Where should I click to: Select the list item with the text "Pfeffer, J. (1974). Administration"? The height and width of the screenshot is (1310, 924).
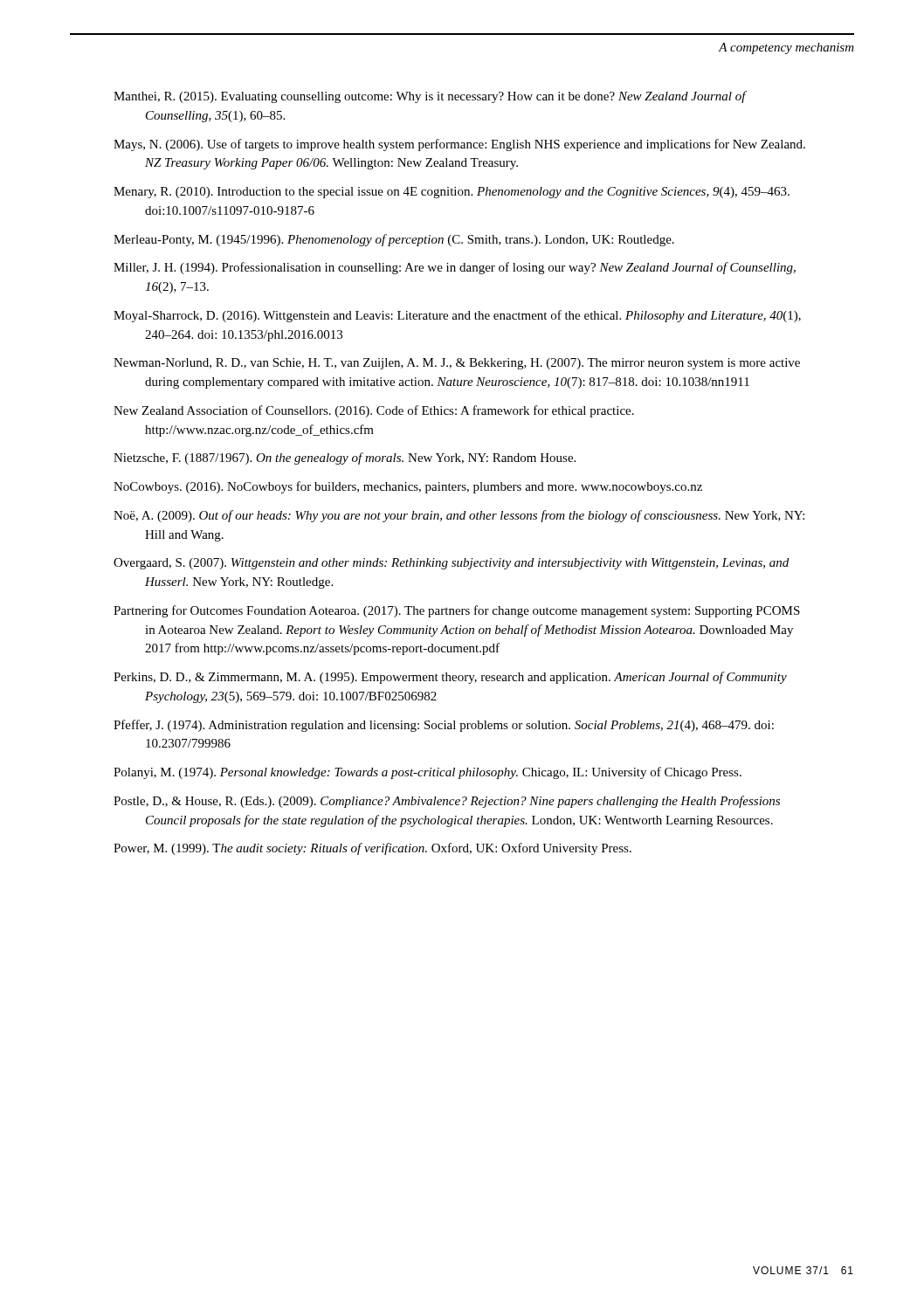(x=444, y=734)
